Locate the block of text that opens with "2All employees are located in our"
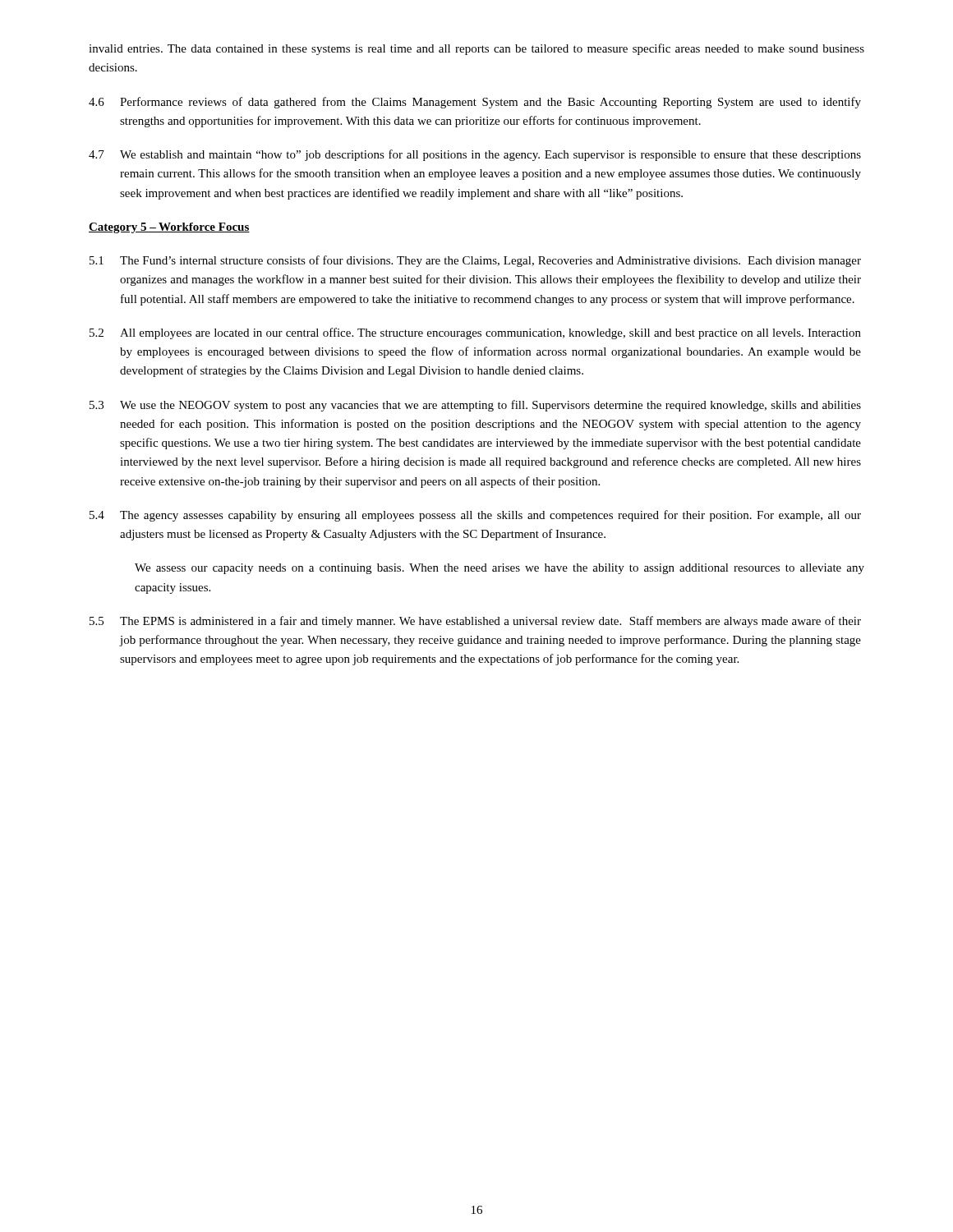953x1232 pixels. click(475, 352)
